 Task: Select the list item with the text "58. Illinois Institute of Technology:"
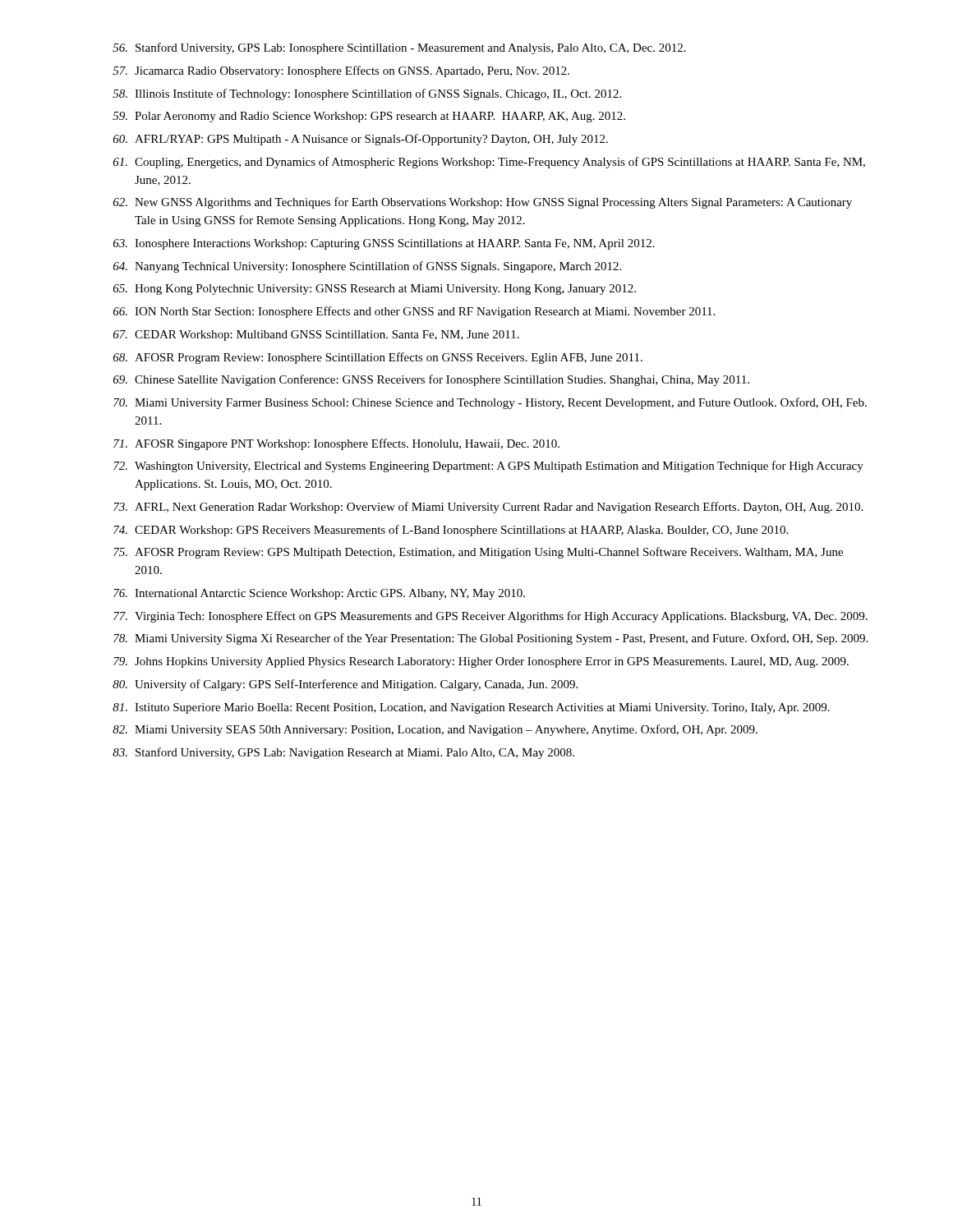(481, 94)
